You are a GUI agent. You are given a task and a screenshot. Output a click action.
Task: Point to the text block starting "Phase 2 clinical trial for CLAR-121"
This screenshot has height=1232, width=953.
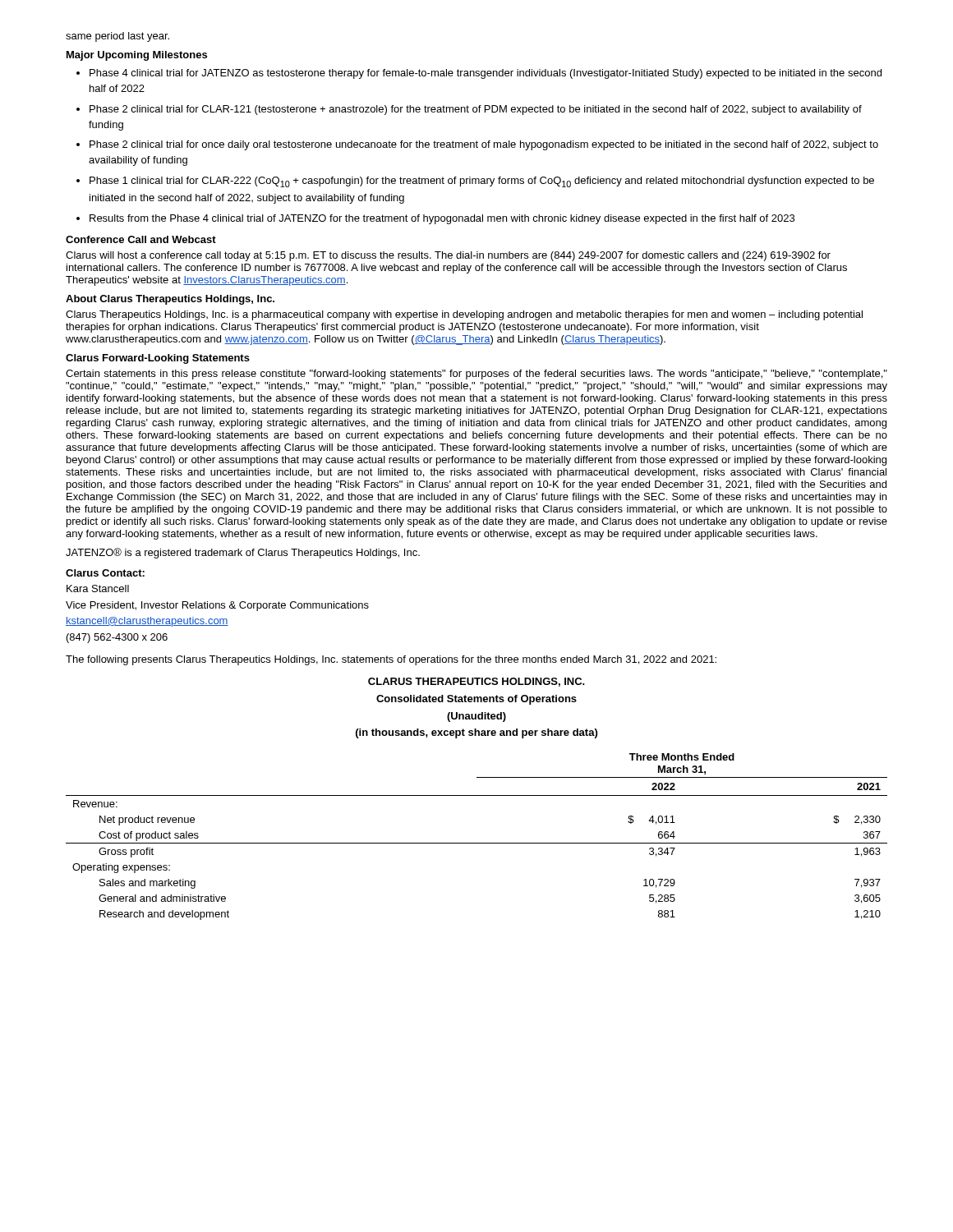[475, 116]
